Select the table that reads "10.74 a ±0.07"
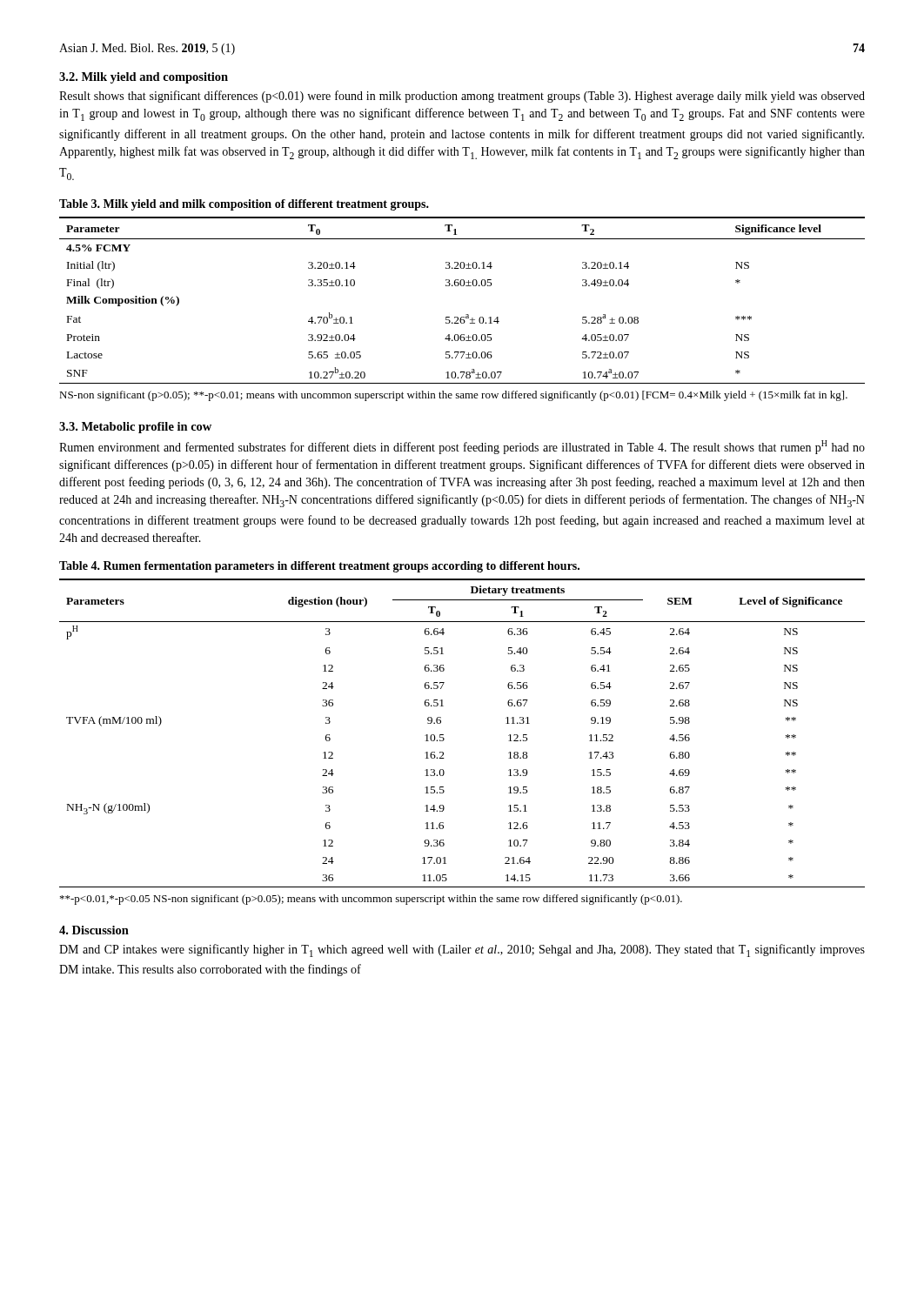This screenshot has width=924, height=1305. pyautogui.click(x=462, y=300)
